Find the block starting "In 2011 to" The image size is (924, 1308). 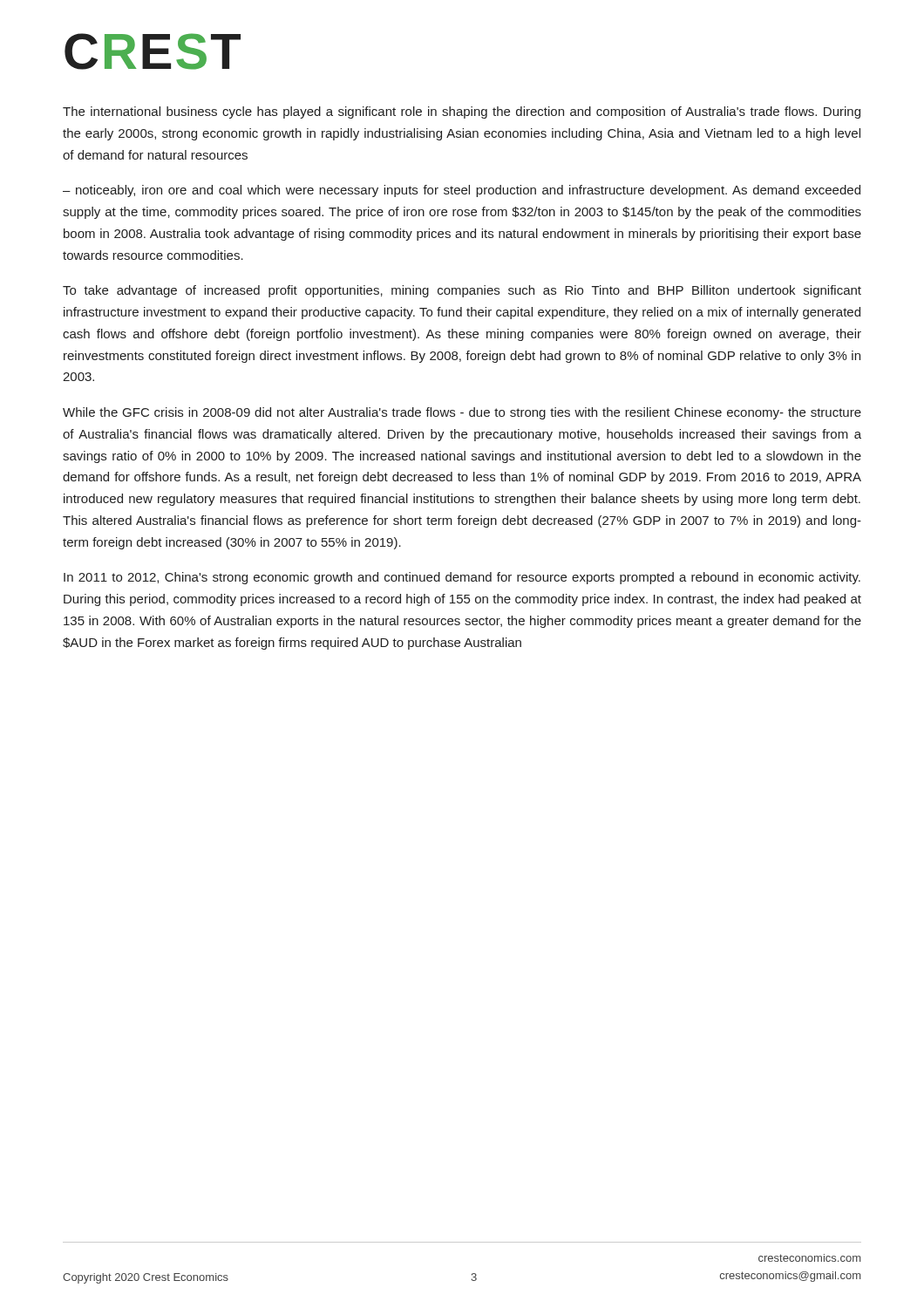(462, 609)
